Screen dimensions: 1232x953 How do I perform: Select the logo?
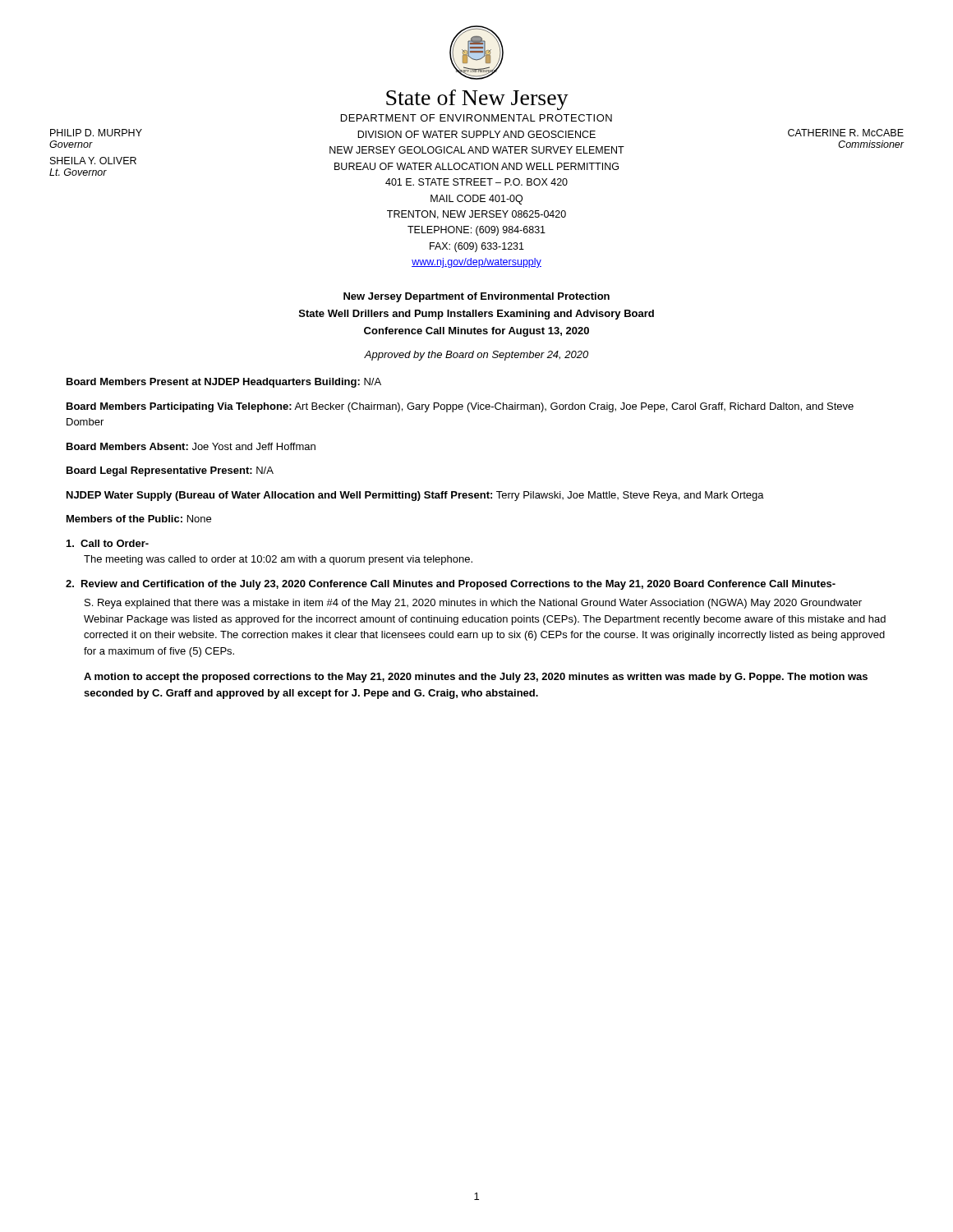coord(476,62)
